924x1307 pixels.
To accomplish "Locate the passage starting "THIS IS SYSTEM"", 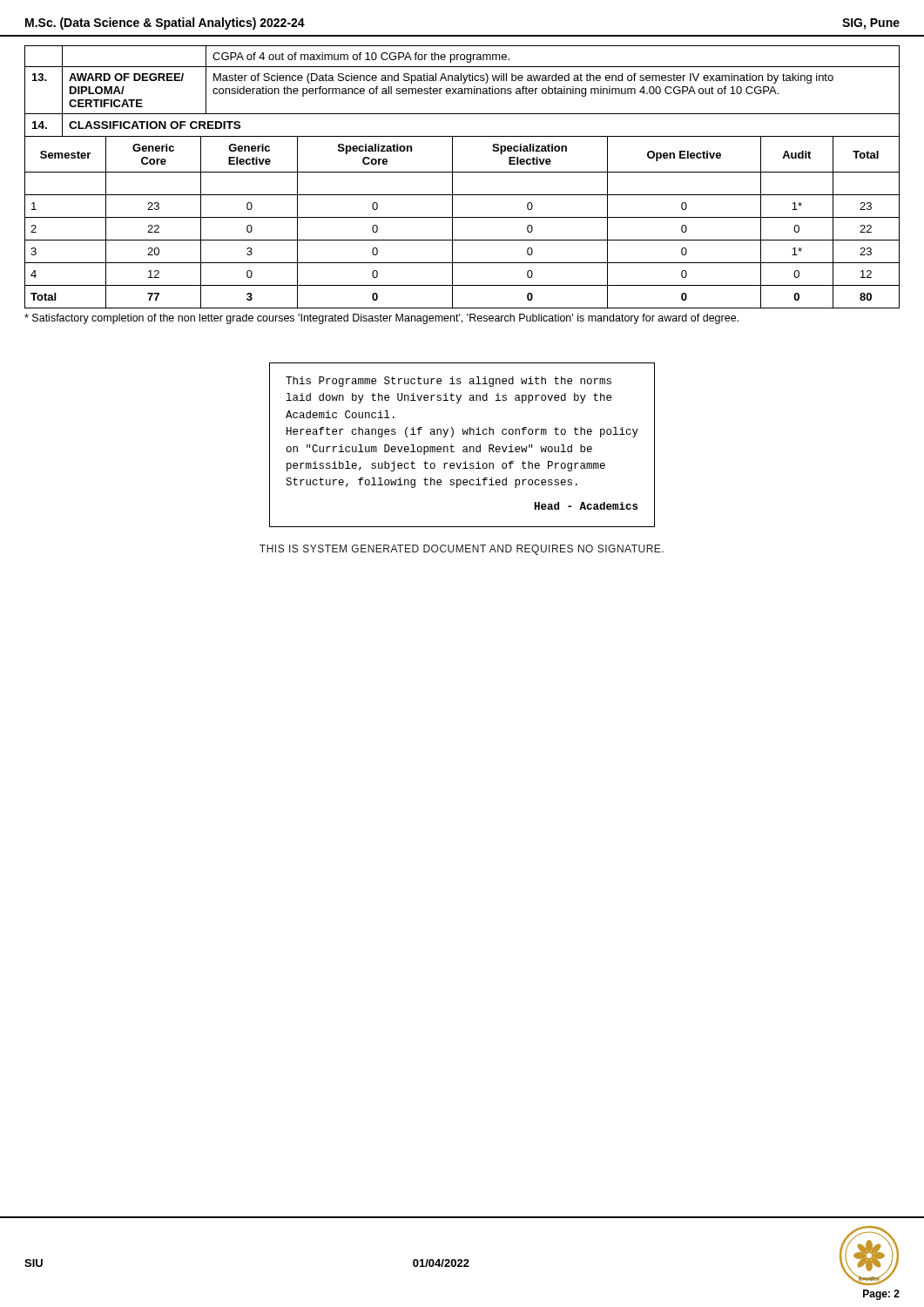I will (x=462, y=549).
